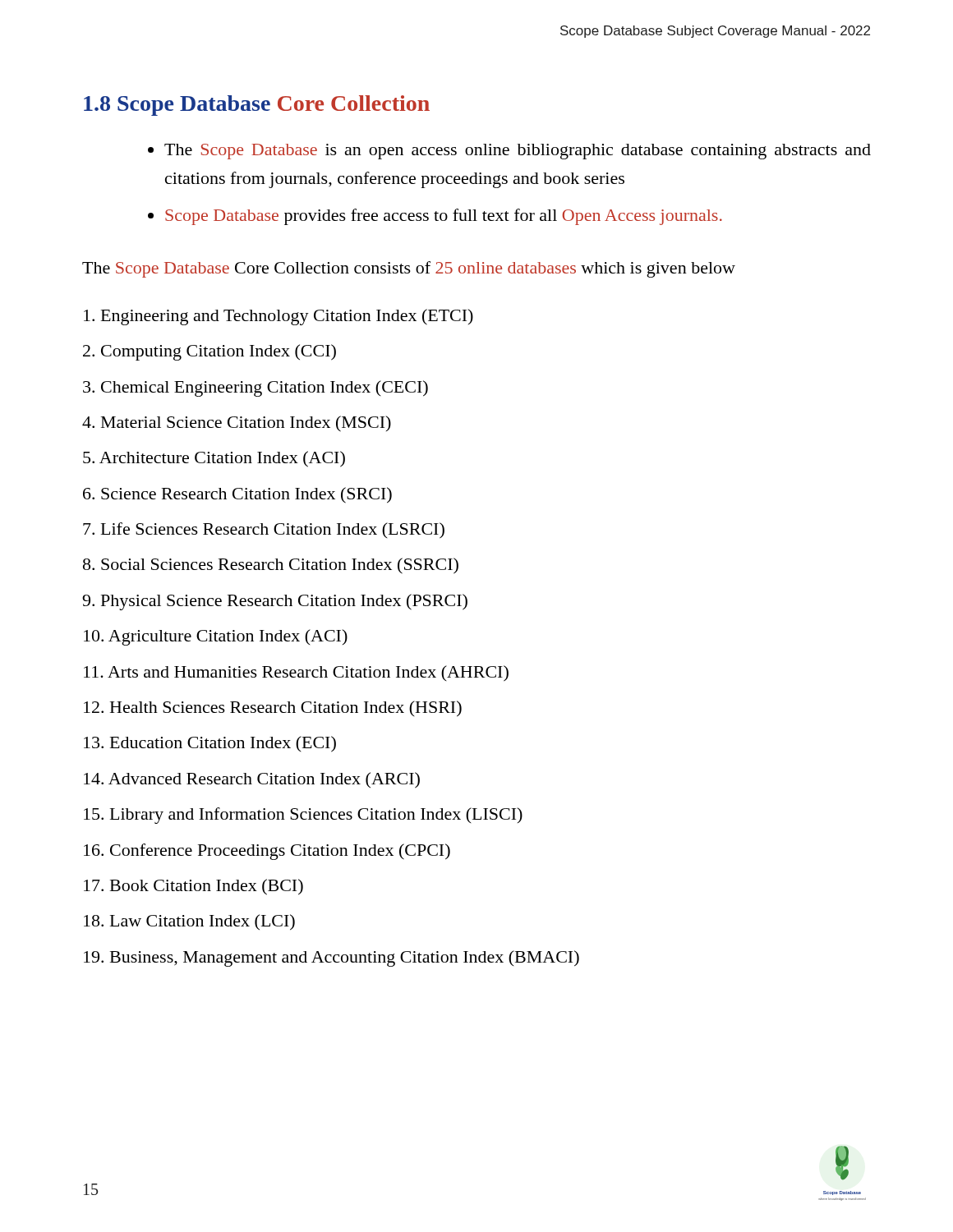Select the block starting "11. Arts and Humanities Research Citation Index"
This screenshot has height=1232, width=953.
point(296,671)
